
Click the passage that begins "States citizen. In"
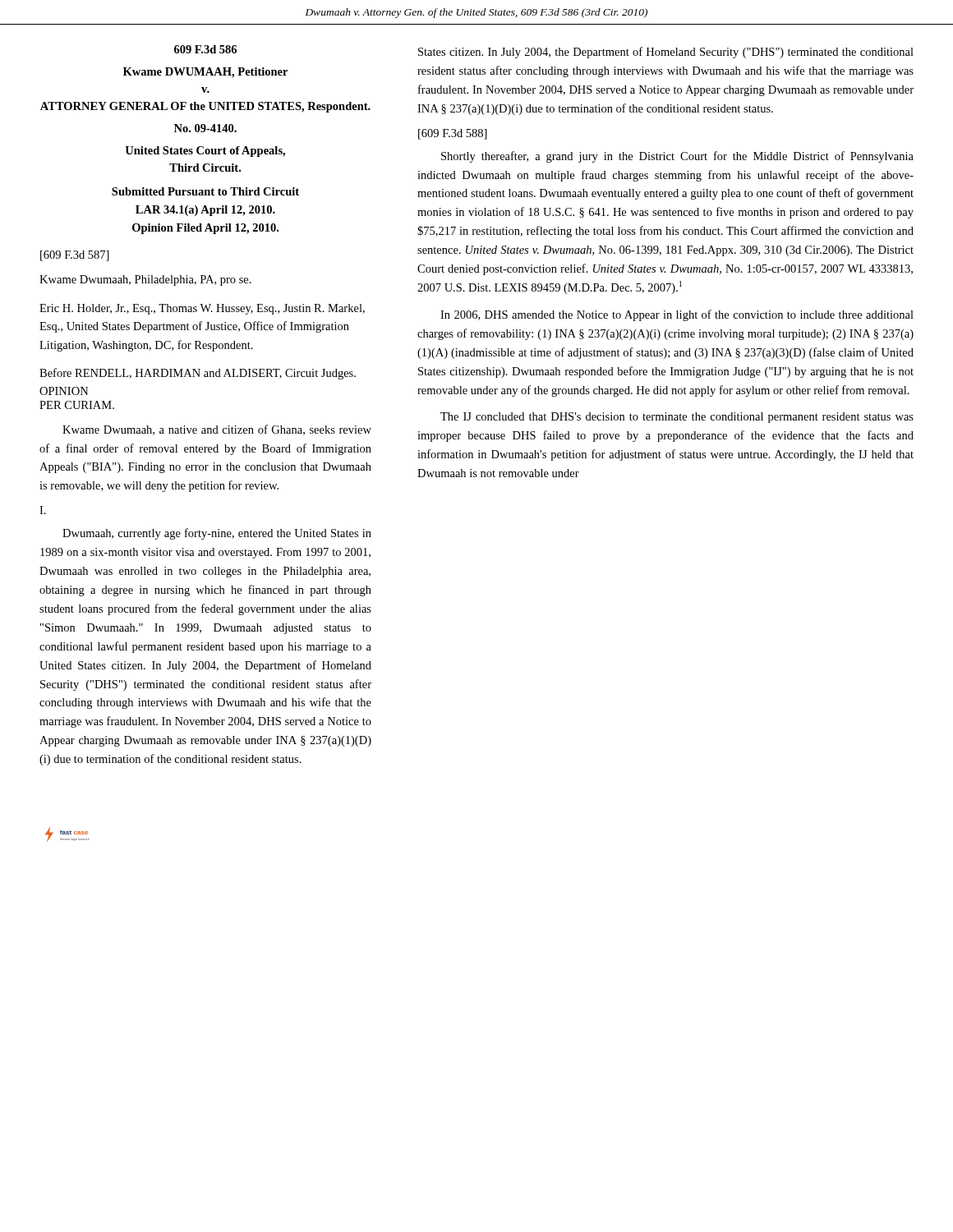[665, 80]
